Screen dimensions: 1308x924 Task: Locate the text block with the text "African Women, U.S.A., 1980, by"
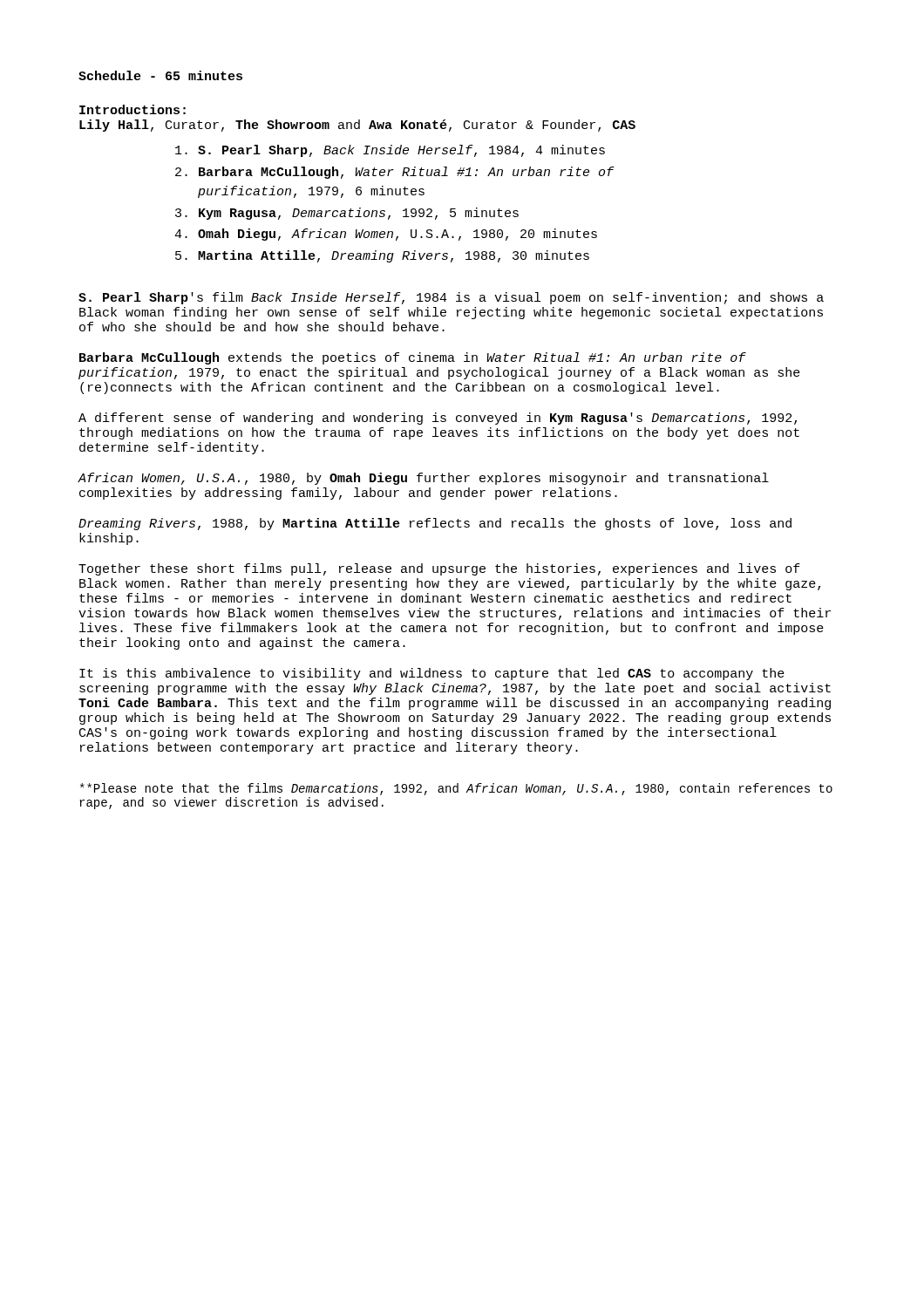[x=424, y=487]
